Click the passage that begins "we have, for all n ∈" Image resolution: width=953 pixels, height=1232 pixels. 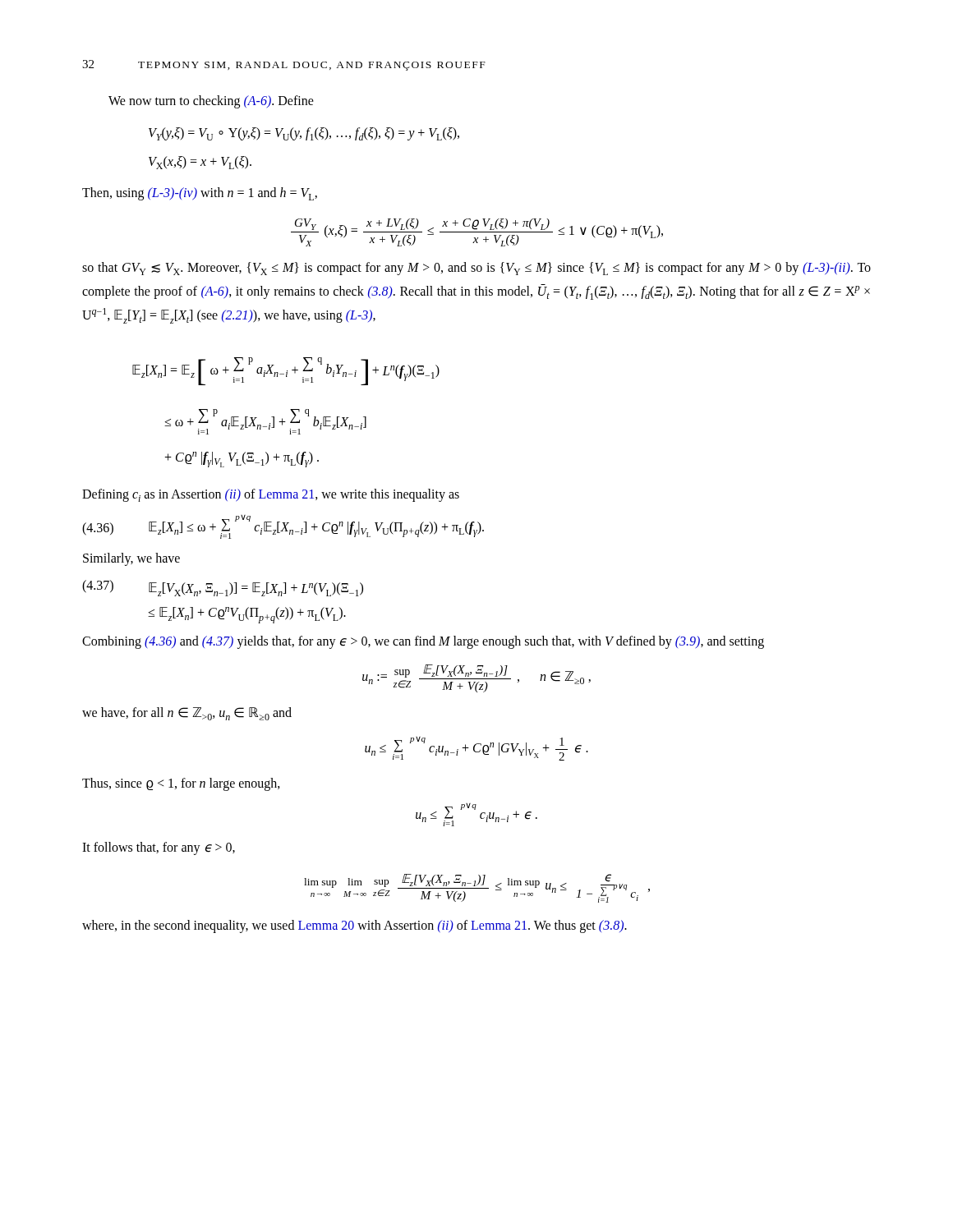(187, 714)
